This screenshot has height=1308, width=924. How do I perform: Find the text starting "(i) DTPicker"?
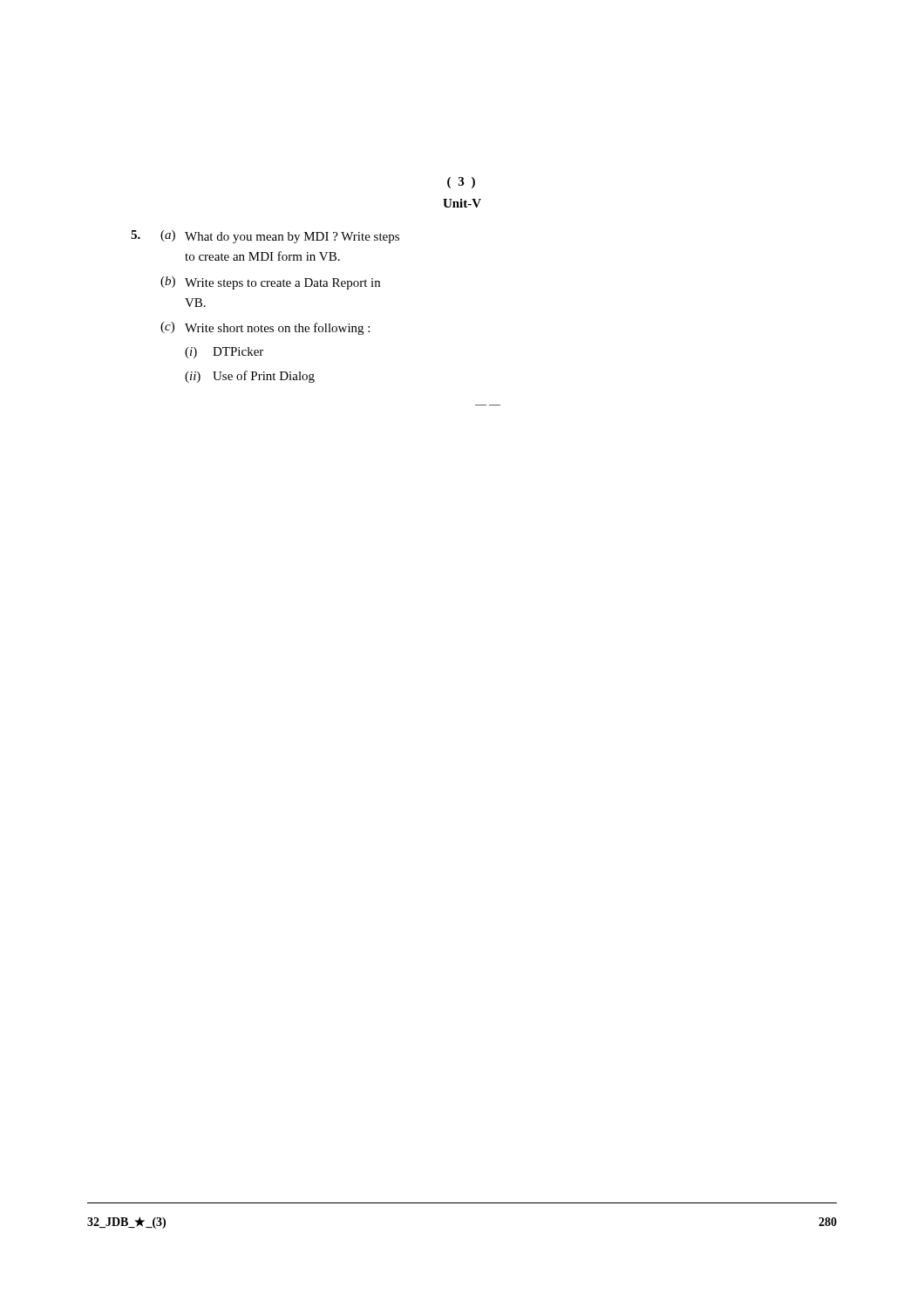click(x=224, y=352)
